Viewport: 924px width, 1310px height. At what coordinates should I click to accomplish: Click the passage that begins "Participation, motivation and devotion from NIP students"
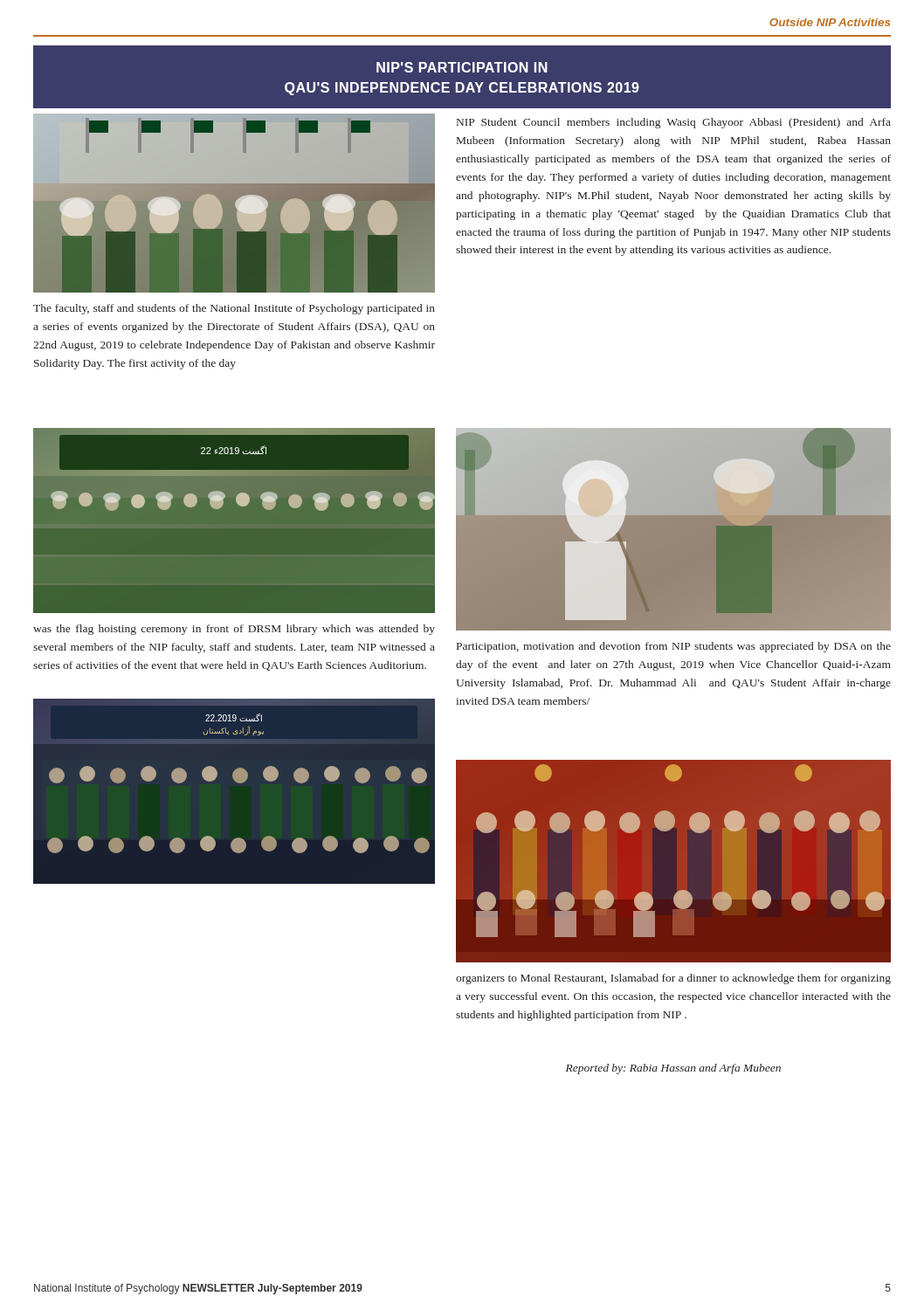tap(673, 673)
